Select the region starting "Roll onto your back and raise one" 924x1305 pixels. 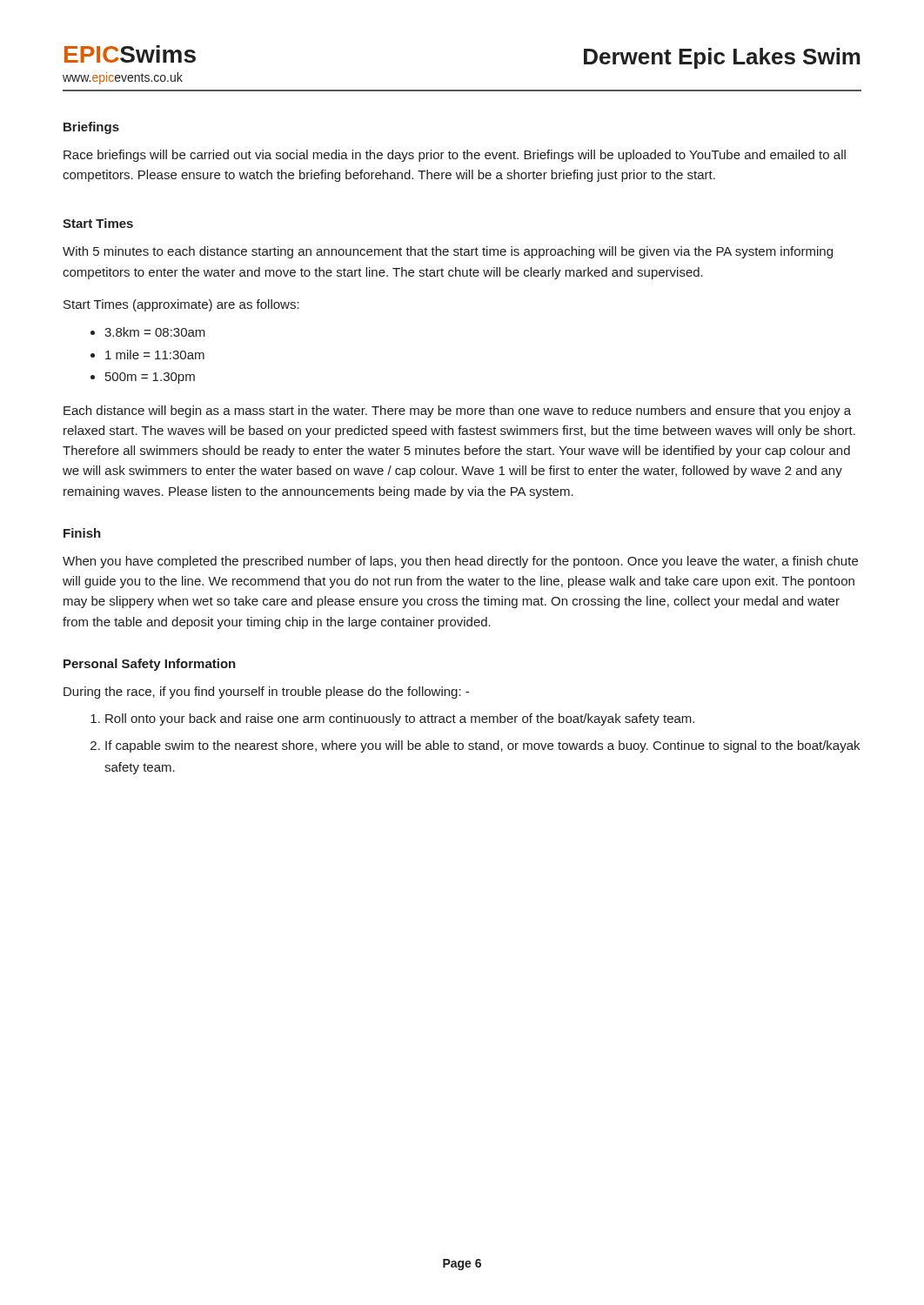(x=400, y=718)
